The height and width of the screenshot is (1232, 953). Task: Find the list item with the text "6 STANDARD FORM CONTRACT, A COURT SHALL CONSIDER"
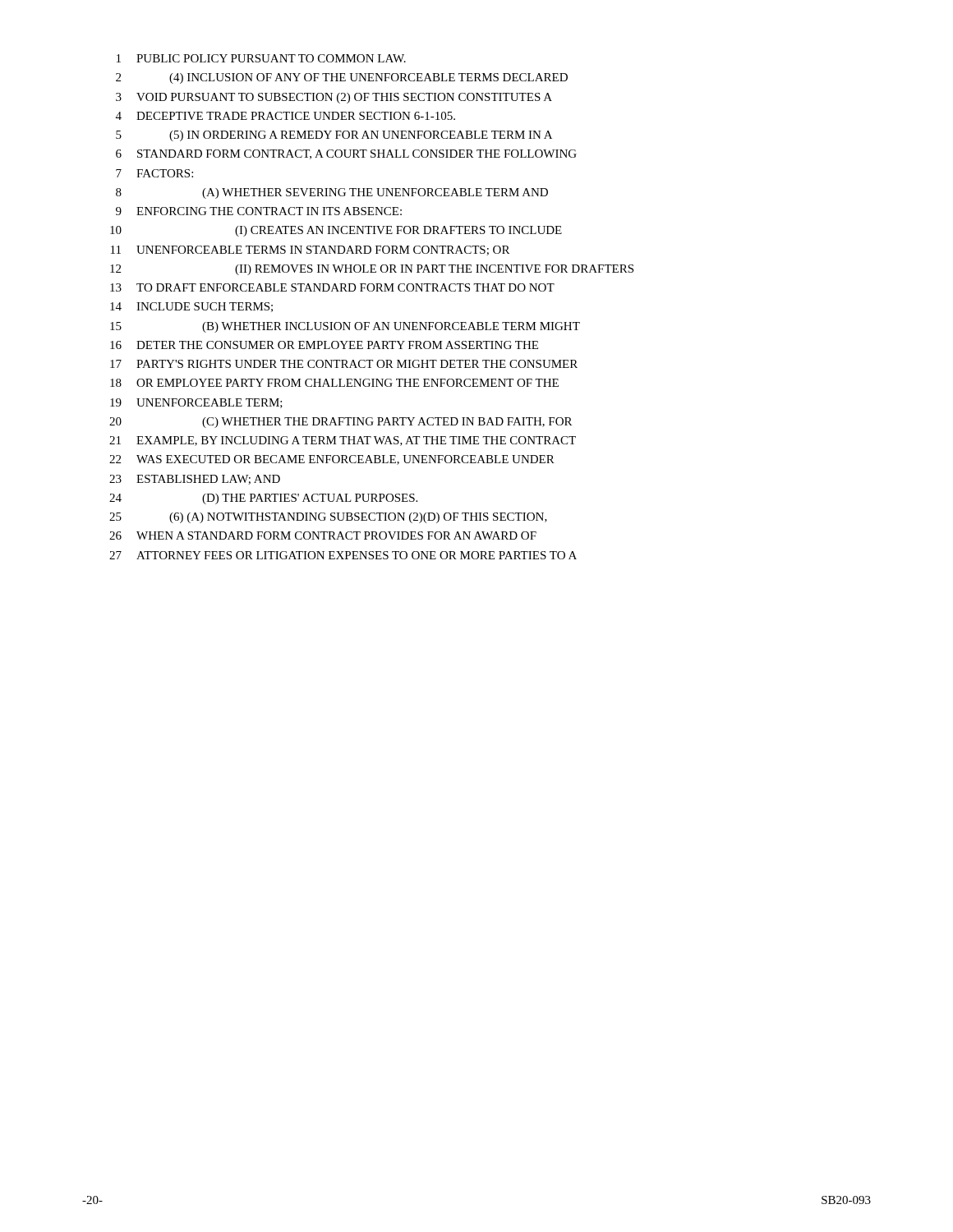tap(476, 154)
